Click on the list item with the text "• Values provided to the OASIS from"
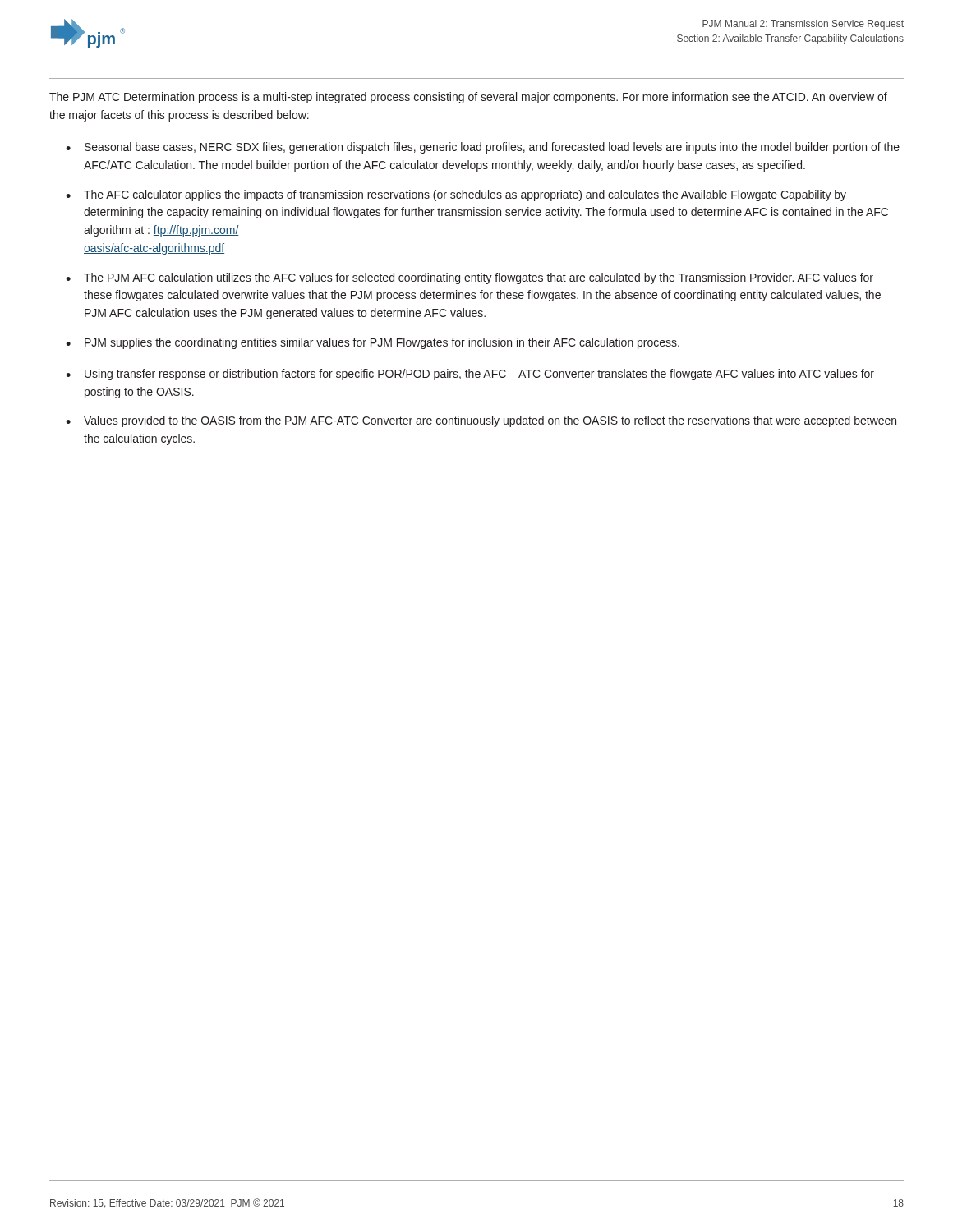 [485, 430]
